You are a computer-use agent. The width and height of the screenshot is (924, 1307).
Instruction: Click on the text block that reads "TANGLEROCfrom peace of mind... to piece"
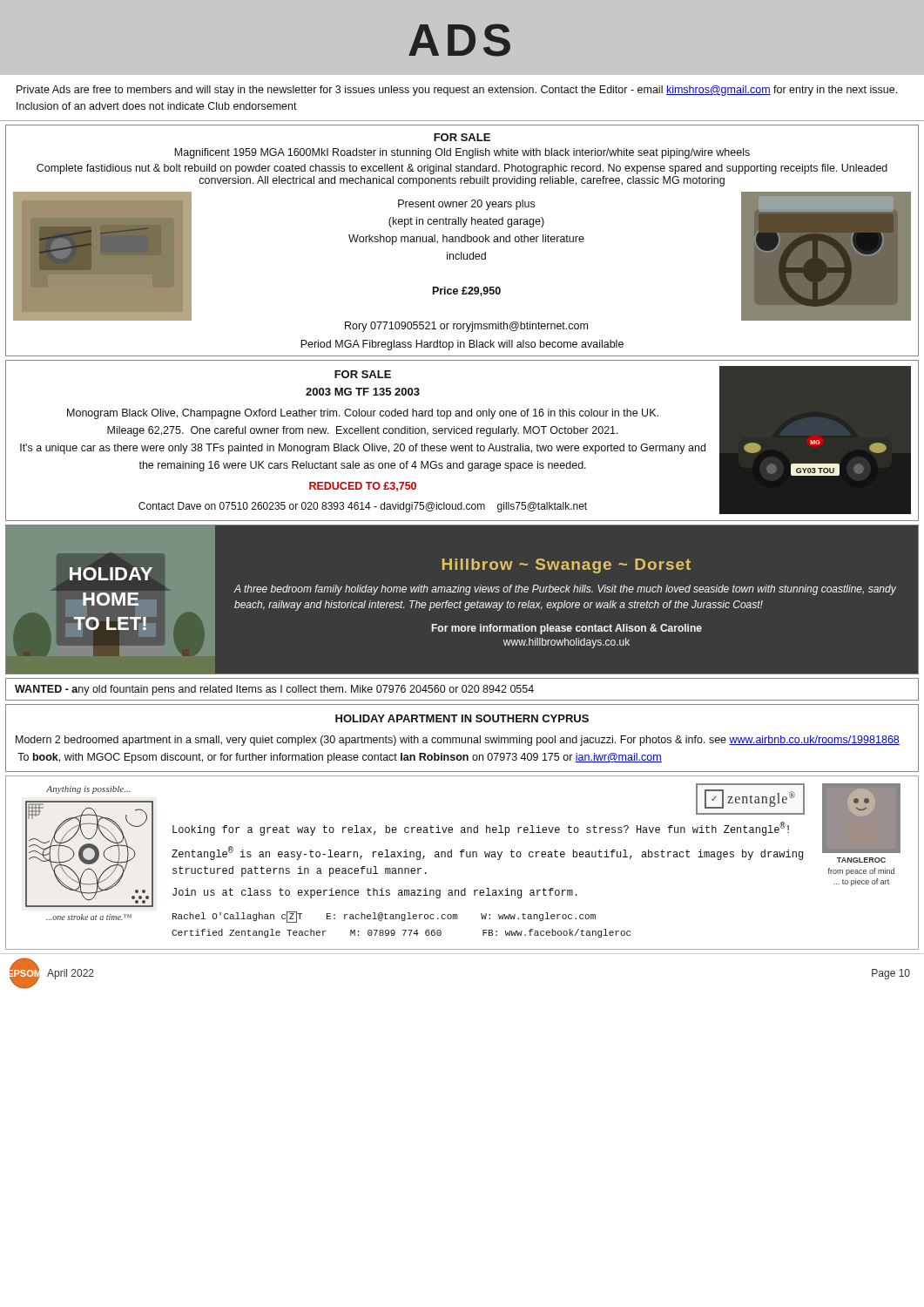click(861, 871)
